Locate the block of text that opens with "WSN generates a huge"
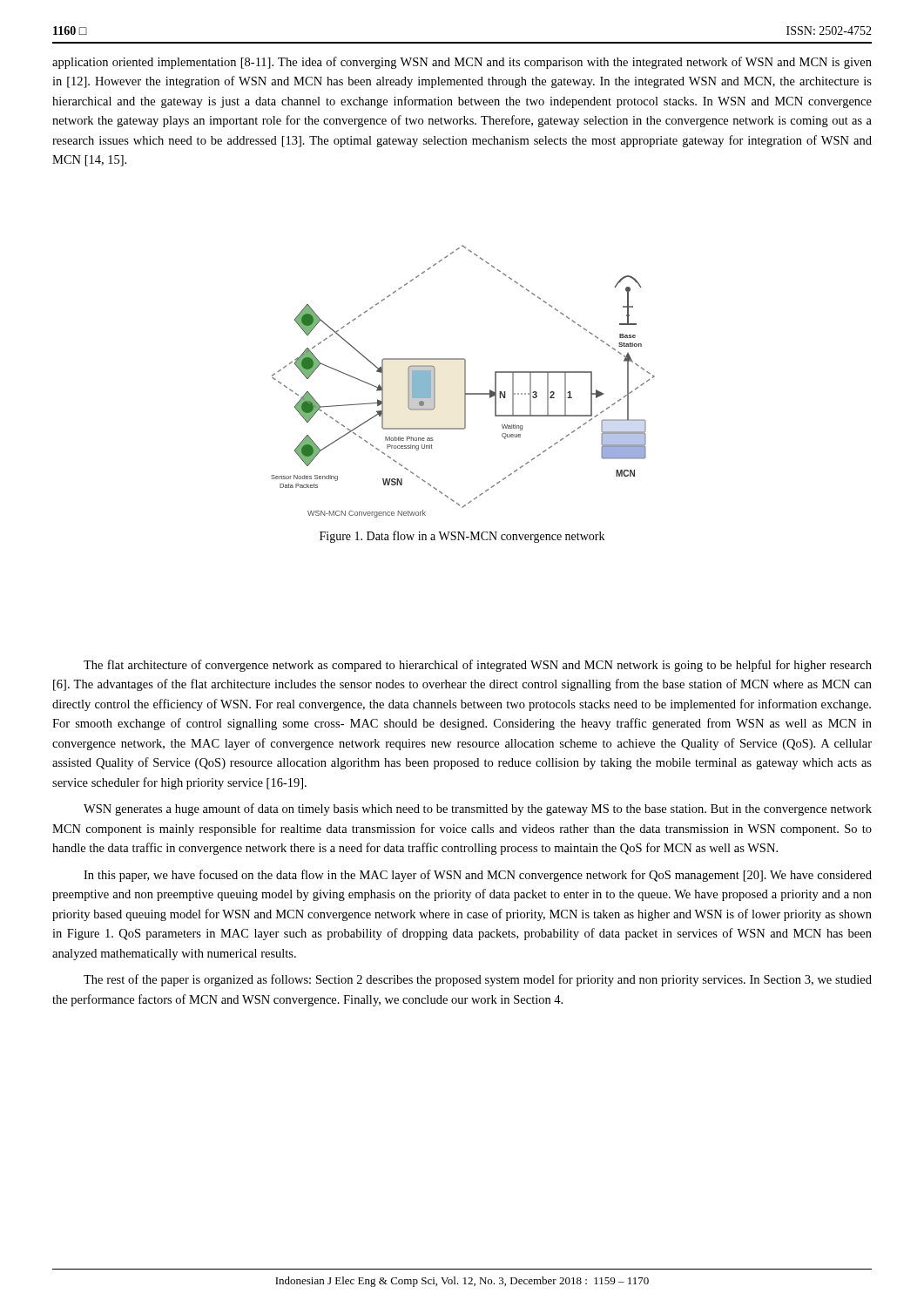This screenshot has height=1307, width=924. pyautogui.click(x=462, y=828)
